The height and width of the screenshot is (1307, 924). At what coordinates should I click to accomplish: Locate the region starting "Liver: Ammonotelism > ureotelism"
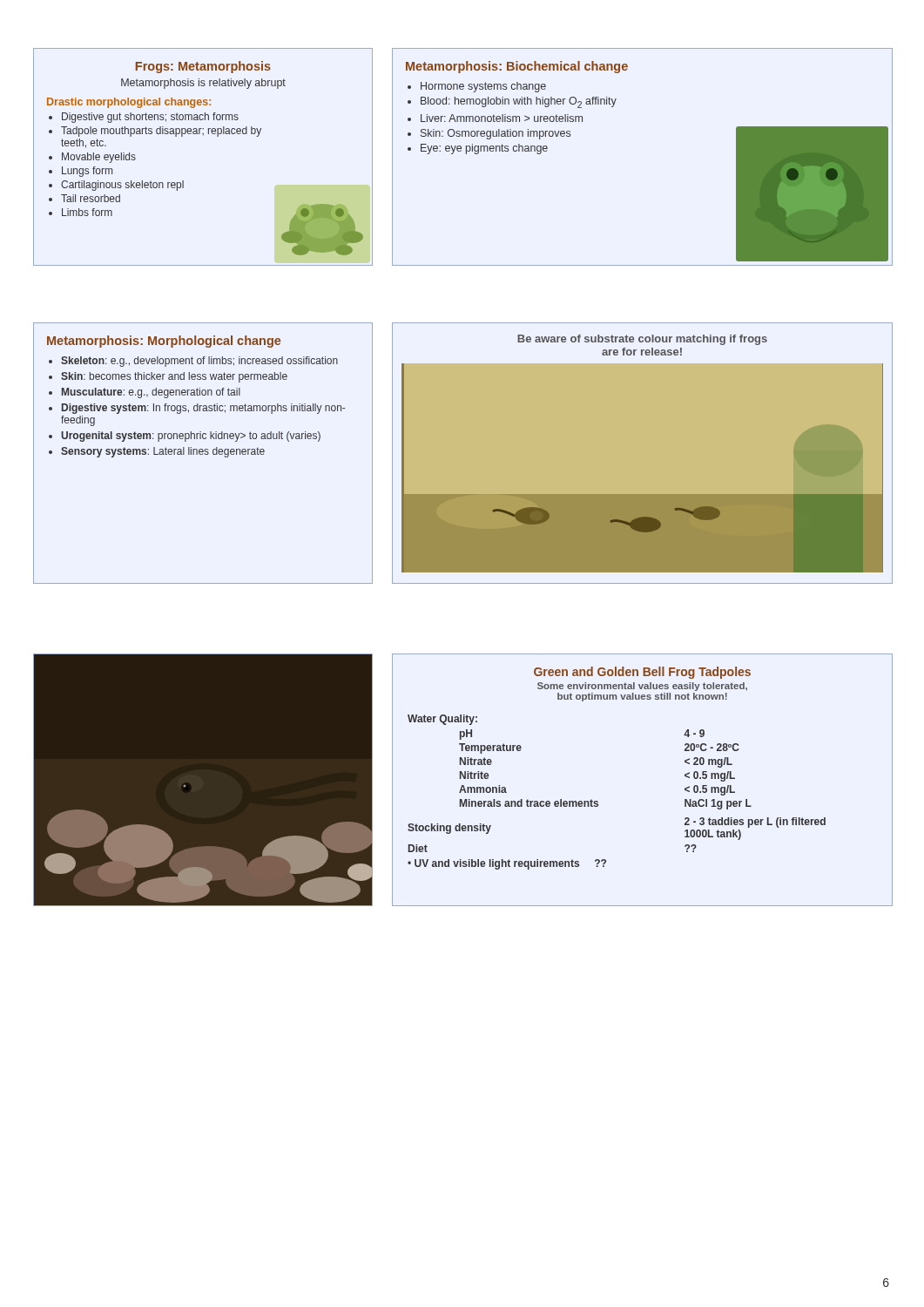click(502, 118)
